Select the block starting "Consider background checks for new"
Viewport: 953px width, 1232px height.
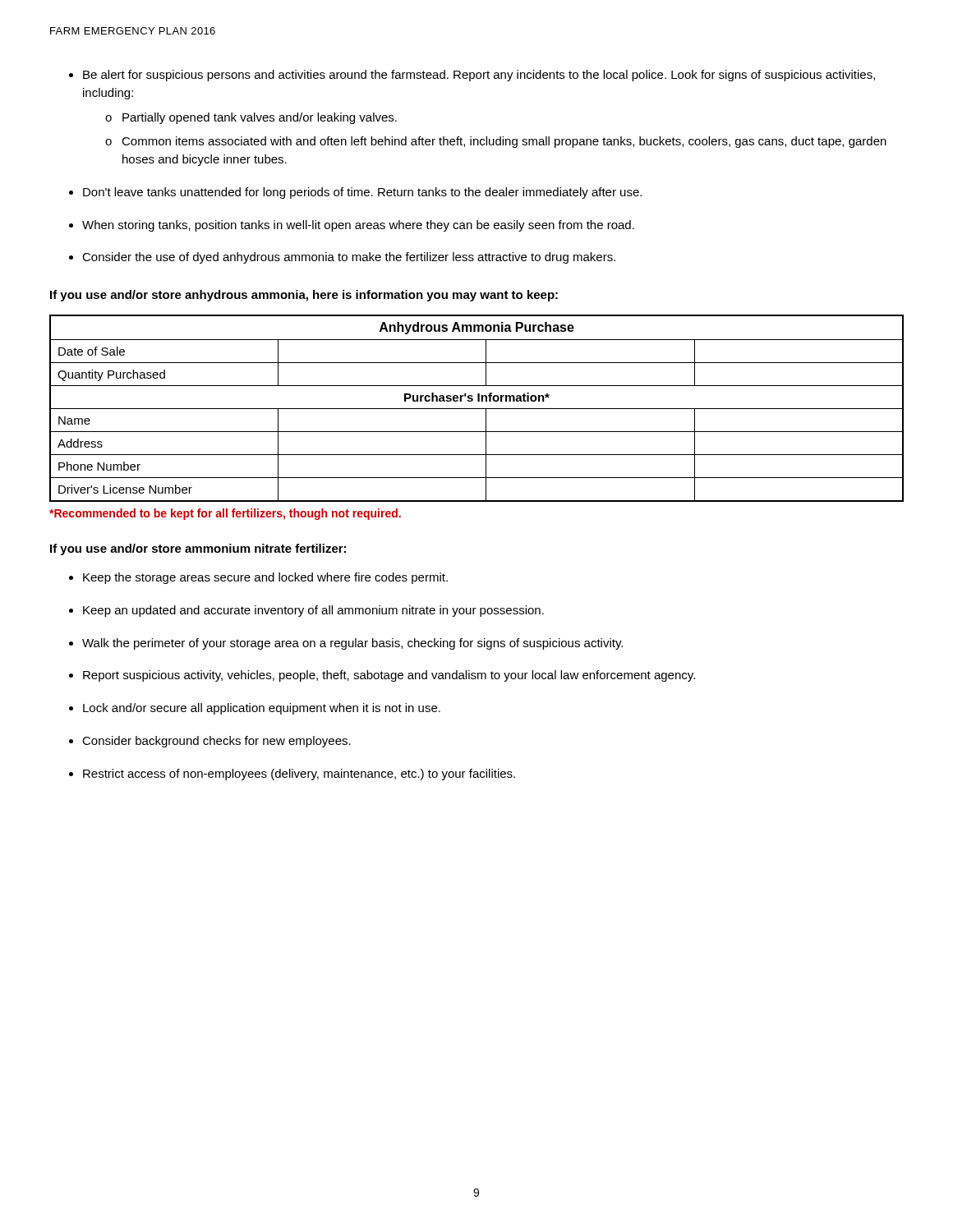217,740
